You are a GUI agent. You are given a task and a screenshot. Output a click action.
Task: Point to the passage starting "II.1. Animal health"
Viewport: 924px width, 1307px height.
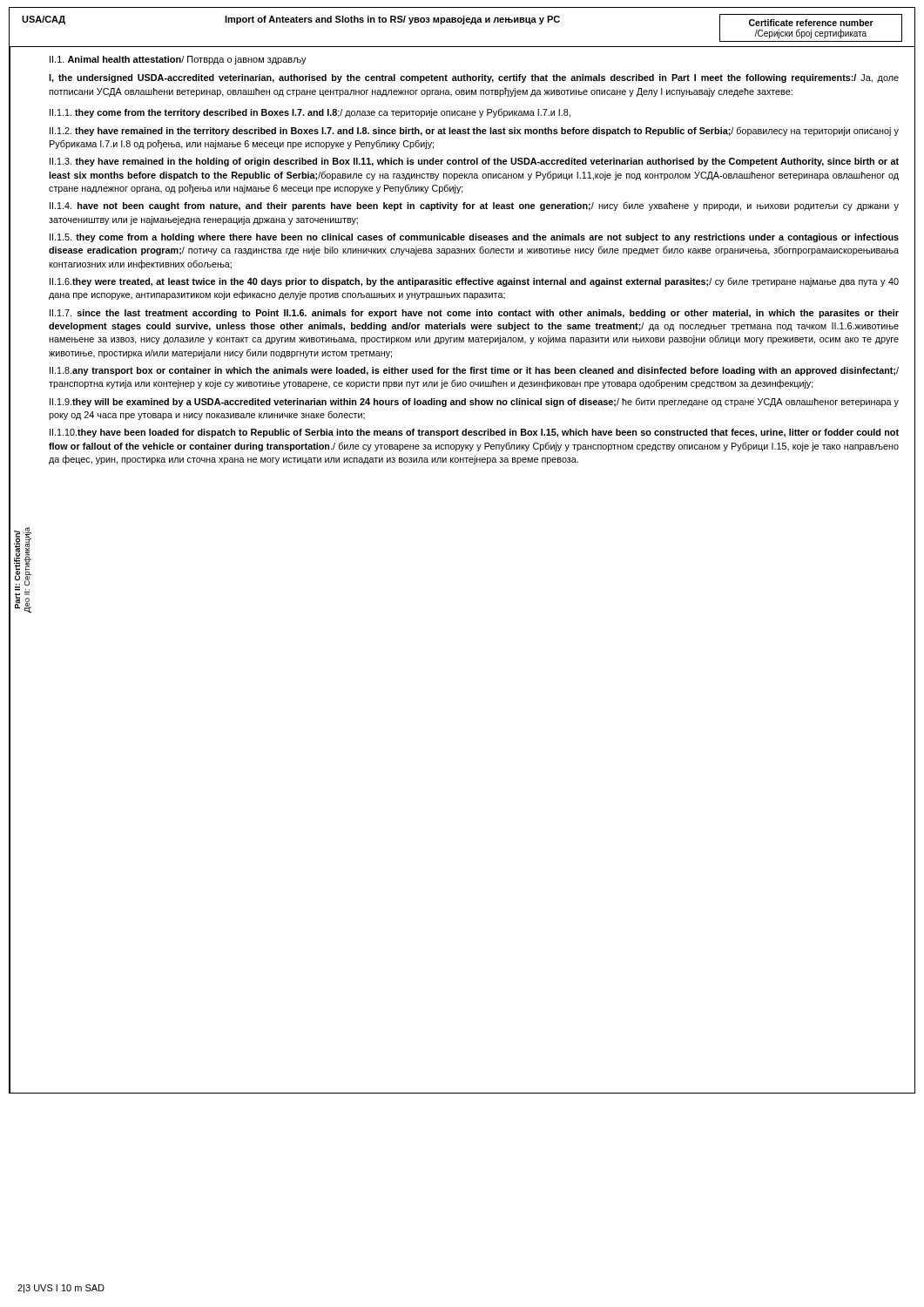178,59
